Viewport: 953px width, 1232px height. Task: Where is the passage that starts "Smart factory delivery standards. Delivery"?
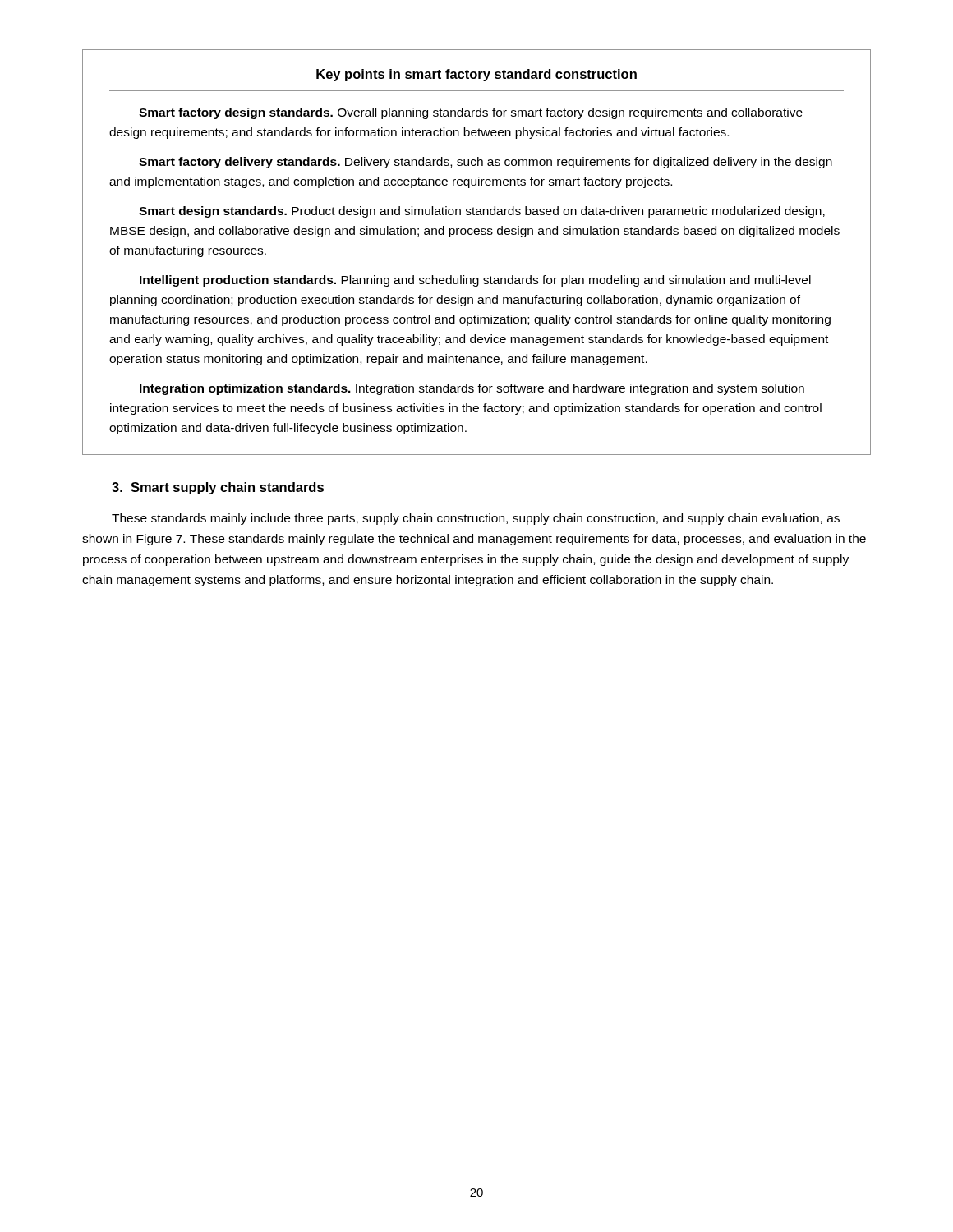click(471, 171)
